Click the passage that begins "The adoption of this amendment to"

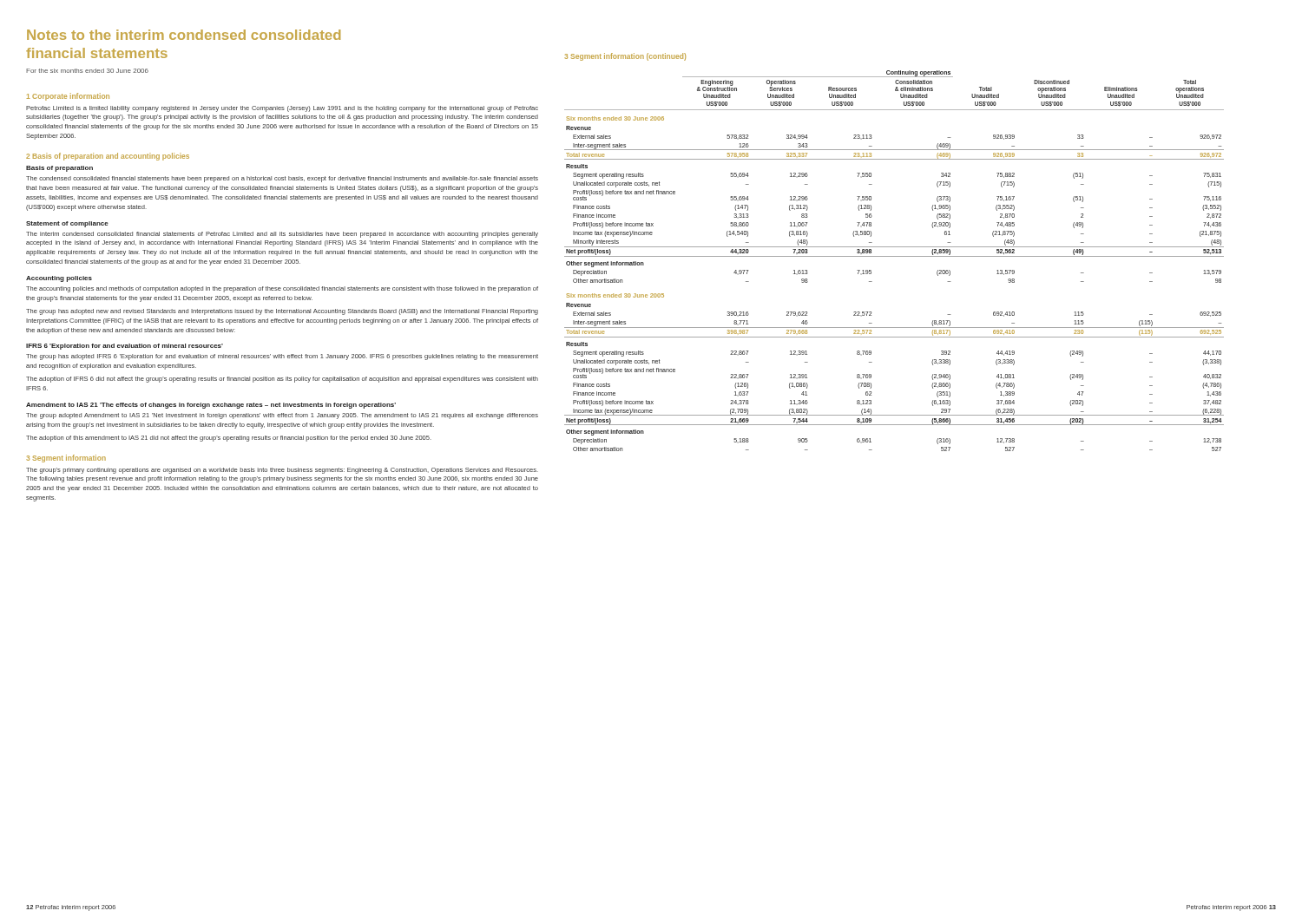point(229,437)
